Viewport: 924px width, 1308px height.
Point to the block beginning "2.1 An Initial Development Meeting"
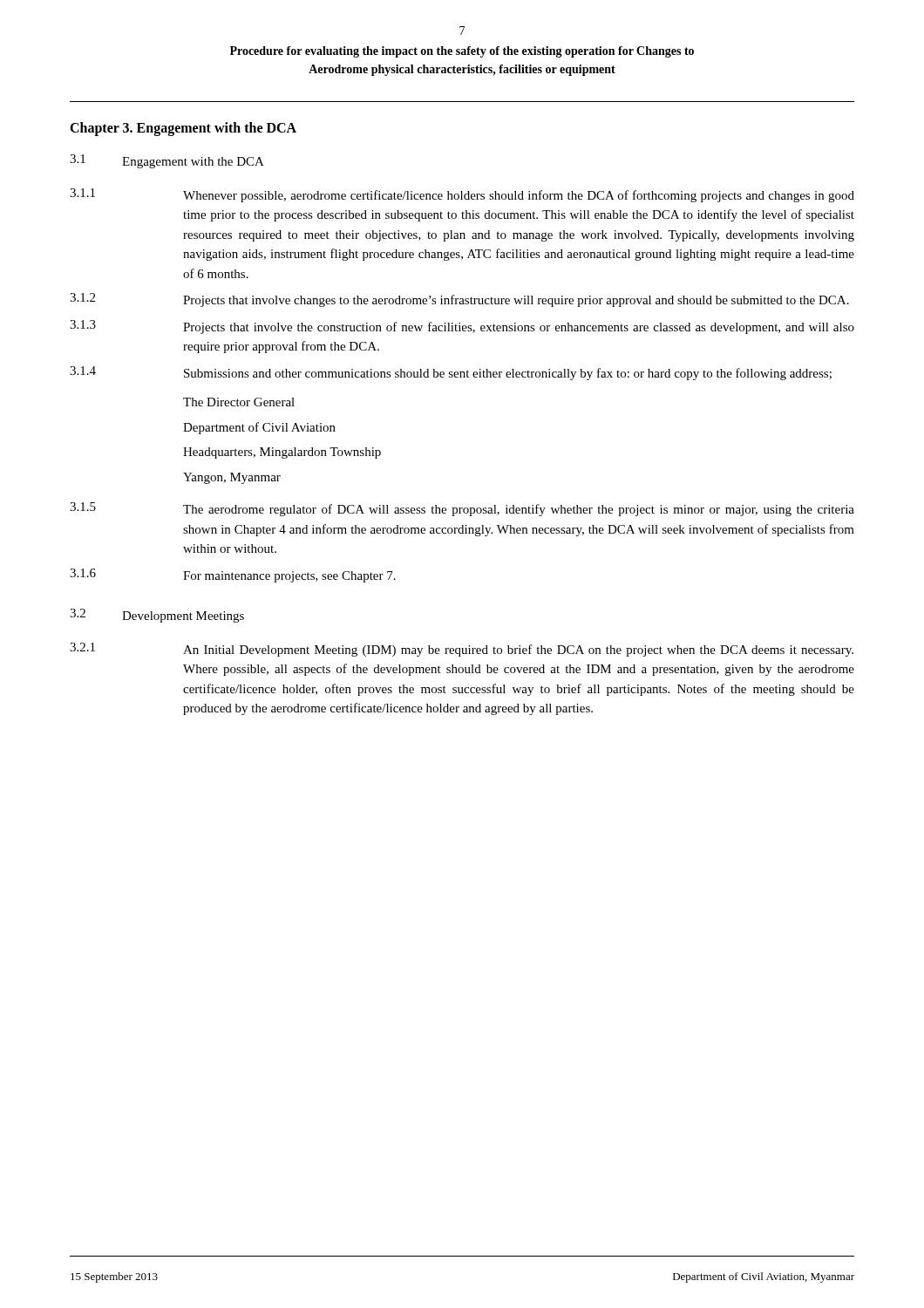(462, 679)
